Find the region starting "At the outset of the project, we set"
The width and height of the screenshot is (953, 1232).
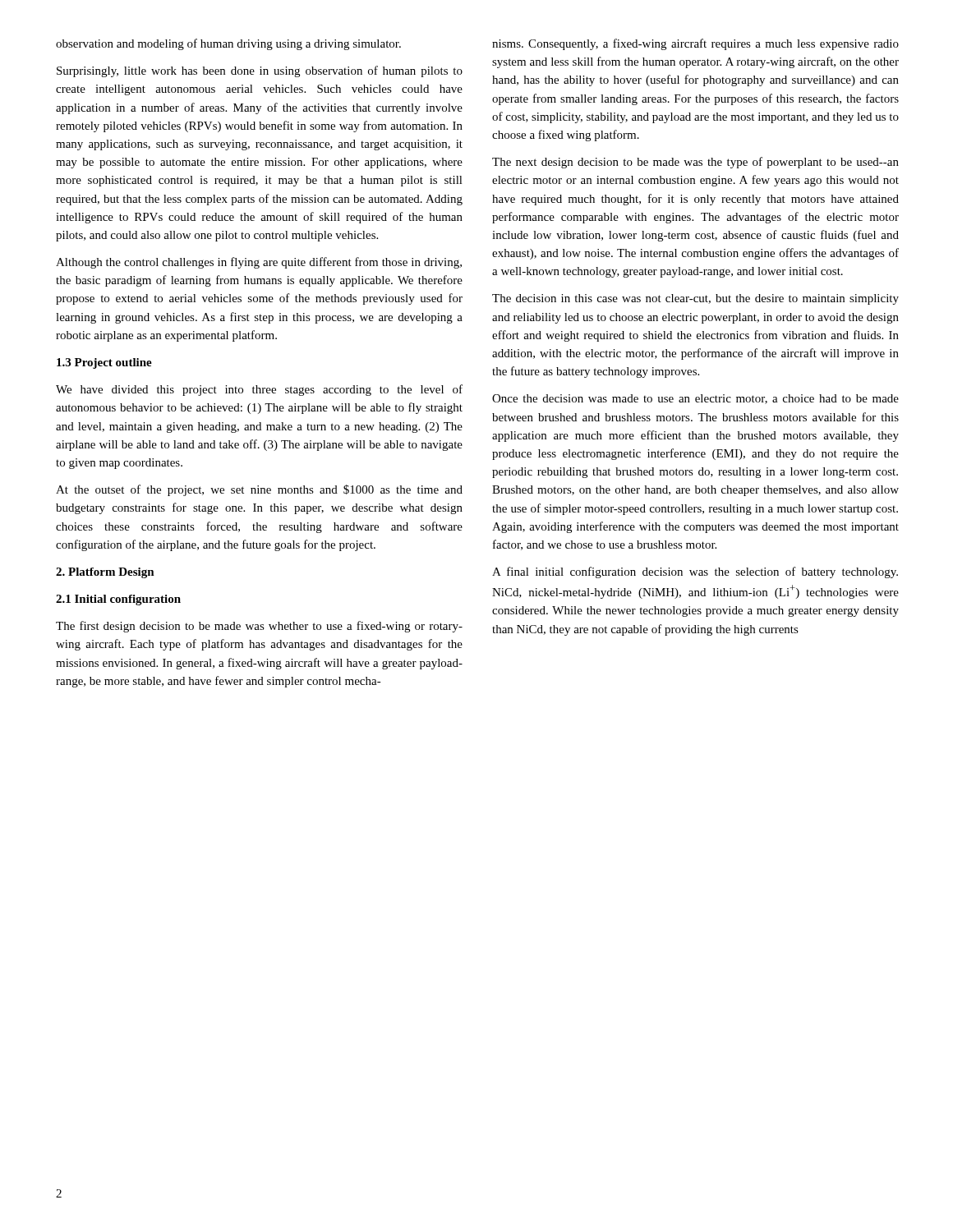259,517
